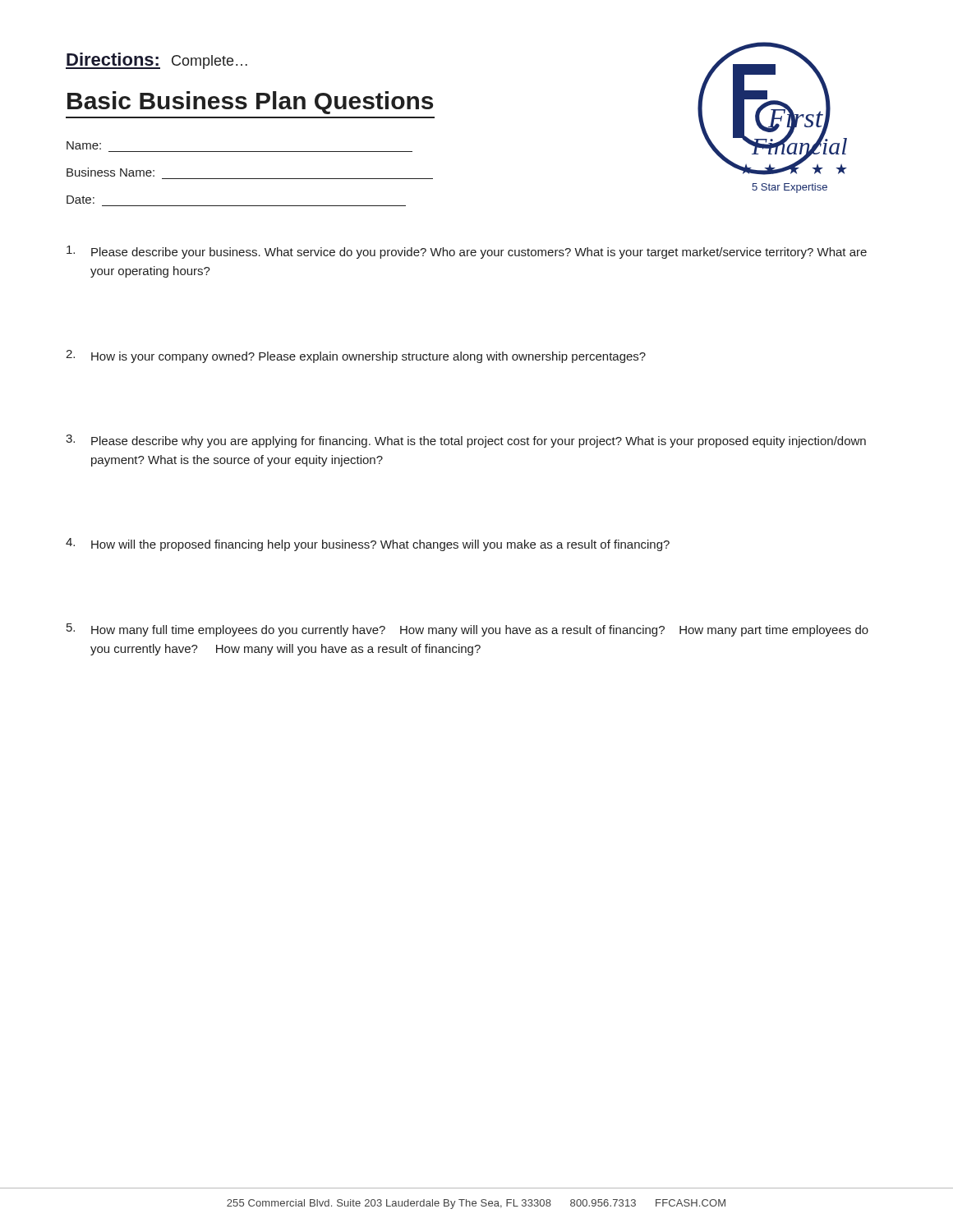Locate the list item with the text "4. How will the proposed financing help"
953x1232 pixels.
pyautogui.click(x=368, y=544)
